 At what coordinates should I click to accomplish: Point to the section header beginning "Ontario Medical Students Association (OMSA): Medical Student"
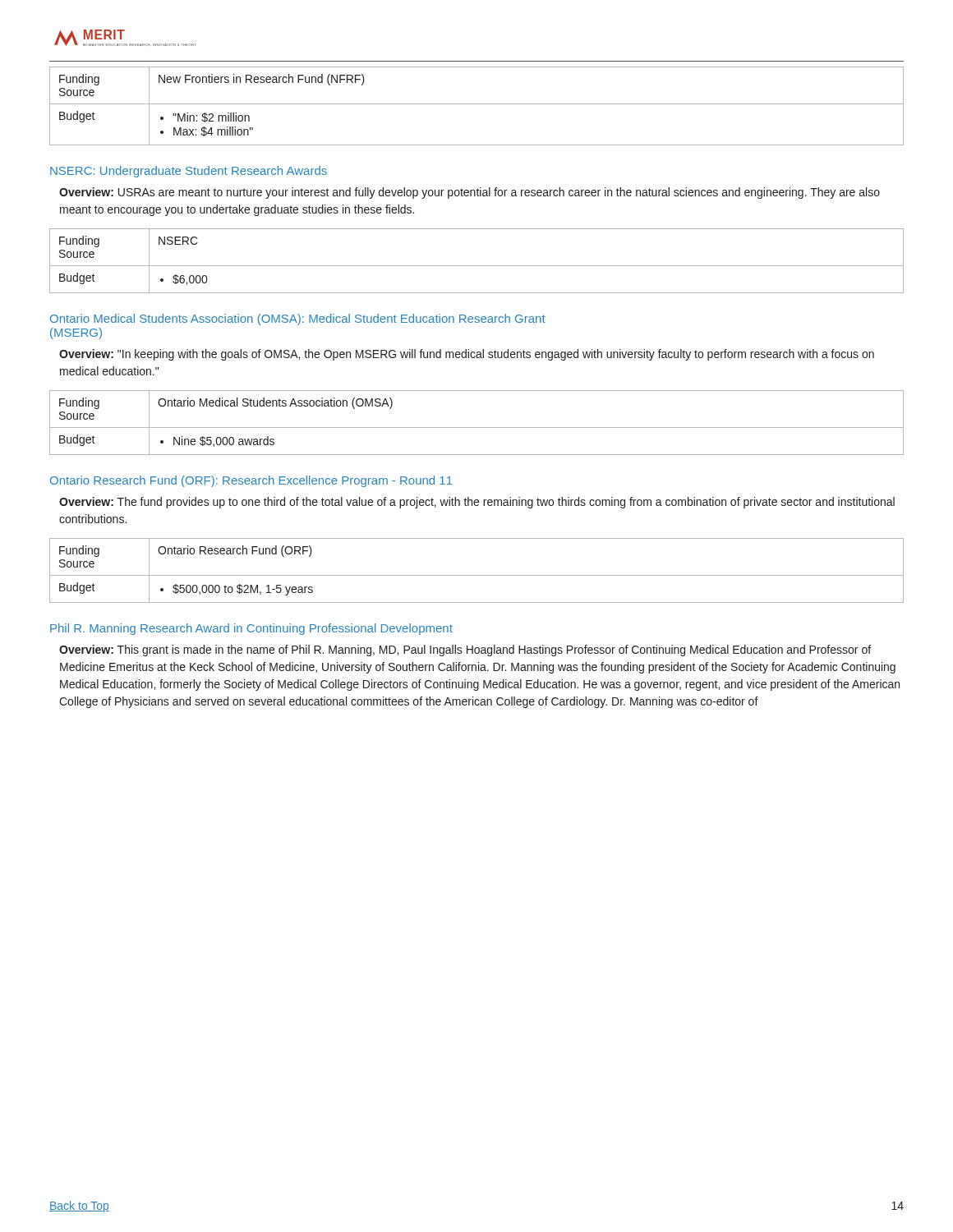pos(476,325)
